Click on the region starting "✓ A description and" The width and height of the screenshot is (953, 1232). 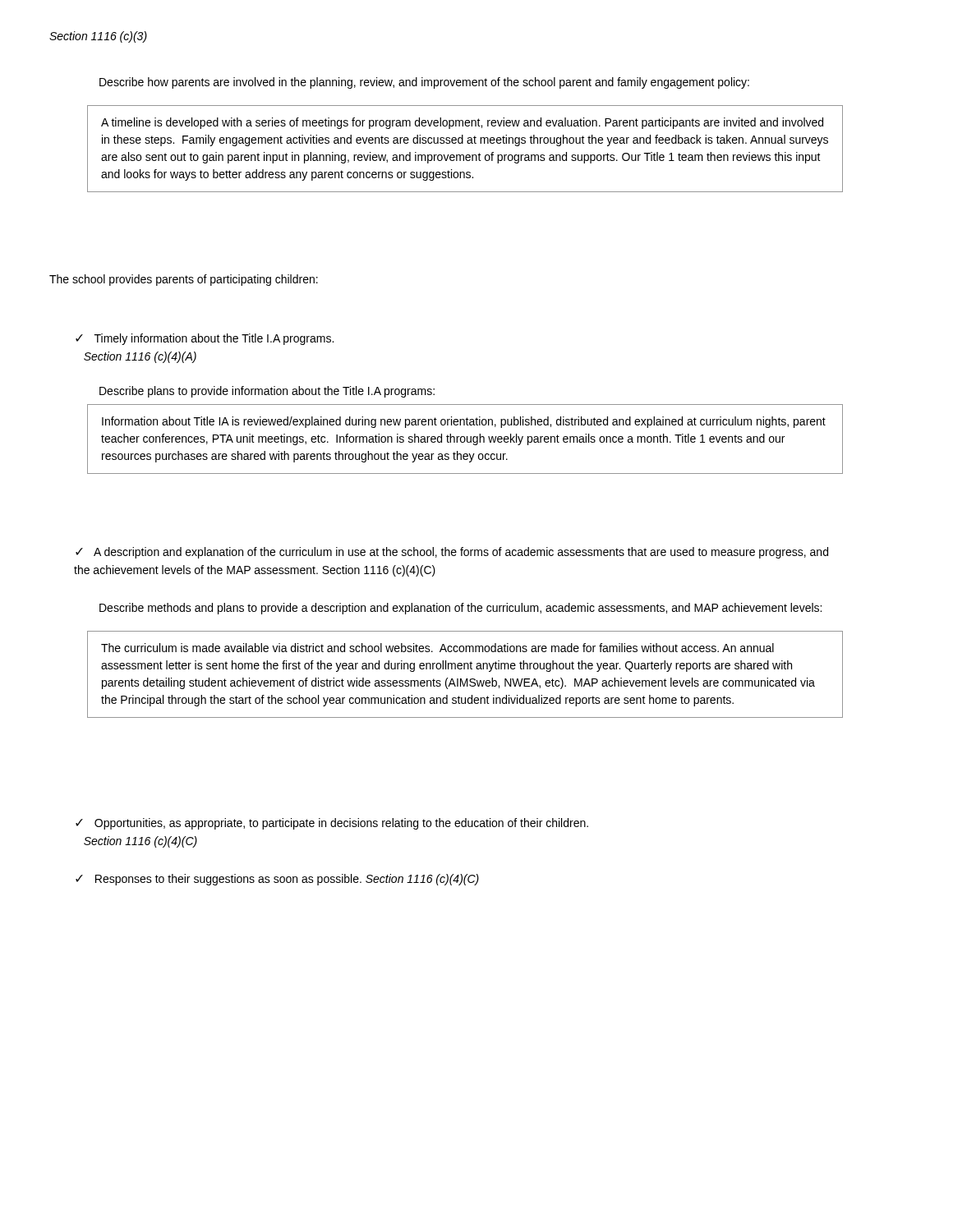451,561
